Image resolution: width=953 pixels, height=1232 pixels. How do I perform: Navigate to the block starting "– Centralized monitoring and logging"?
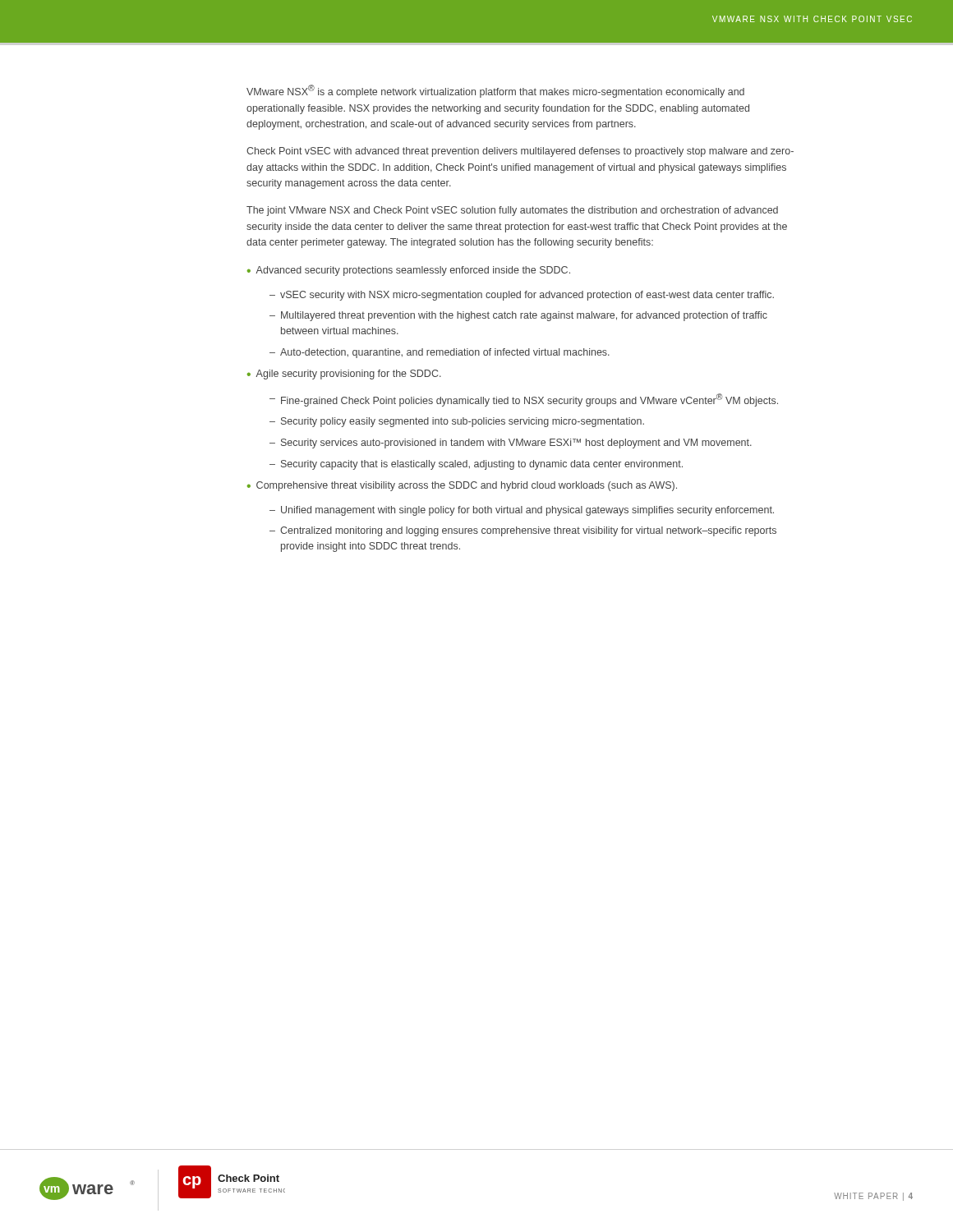click(537, 539)
